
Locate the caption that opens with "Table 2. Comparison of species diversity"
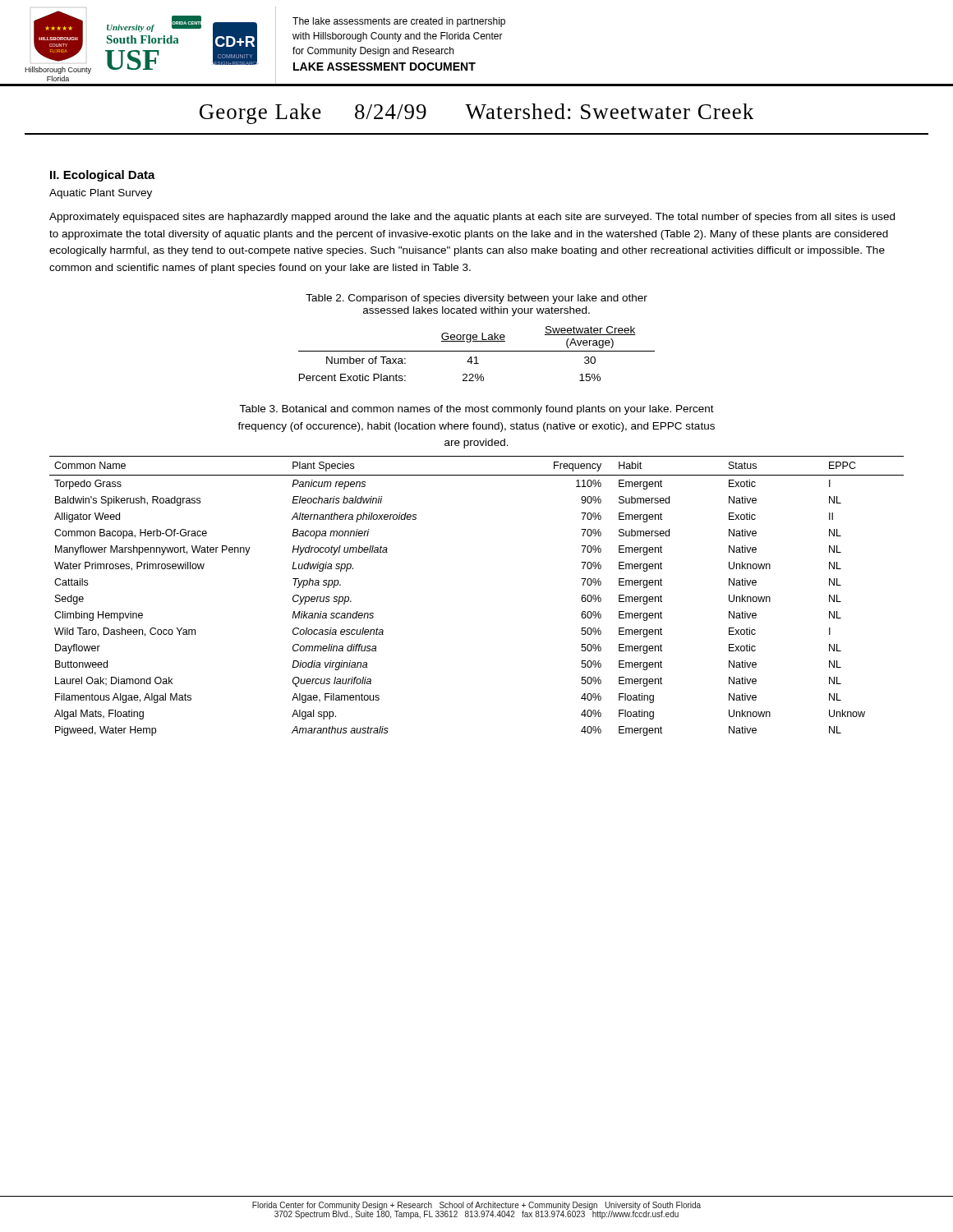[476, 304]
